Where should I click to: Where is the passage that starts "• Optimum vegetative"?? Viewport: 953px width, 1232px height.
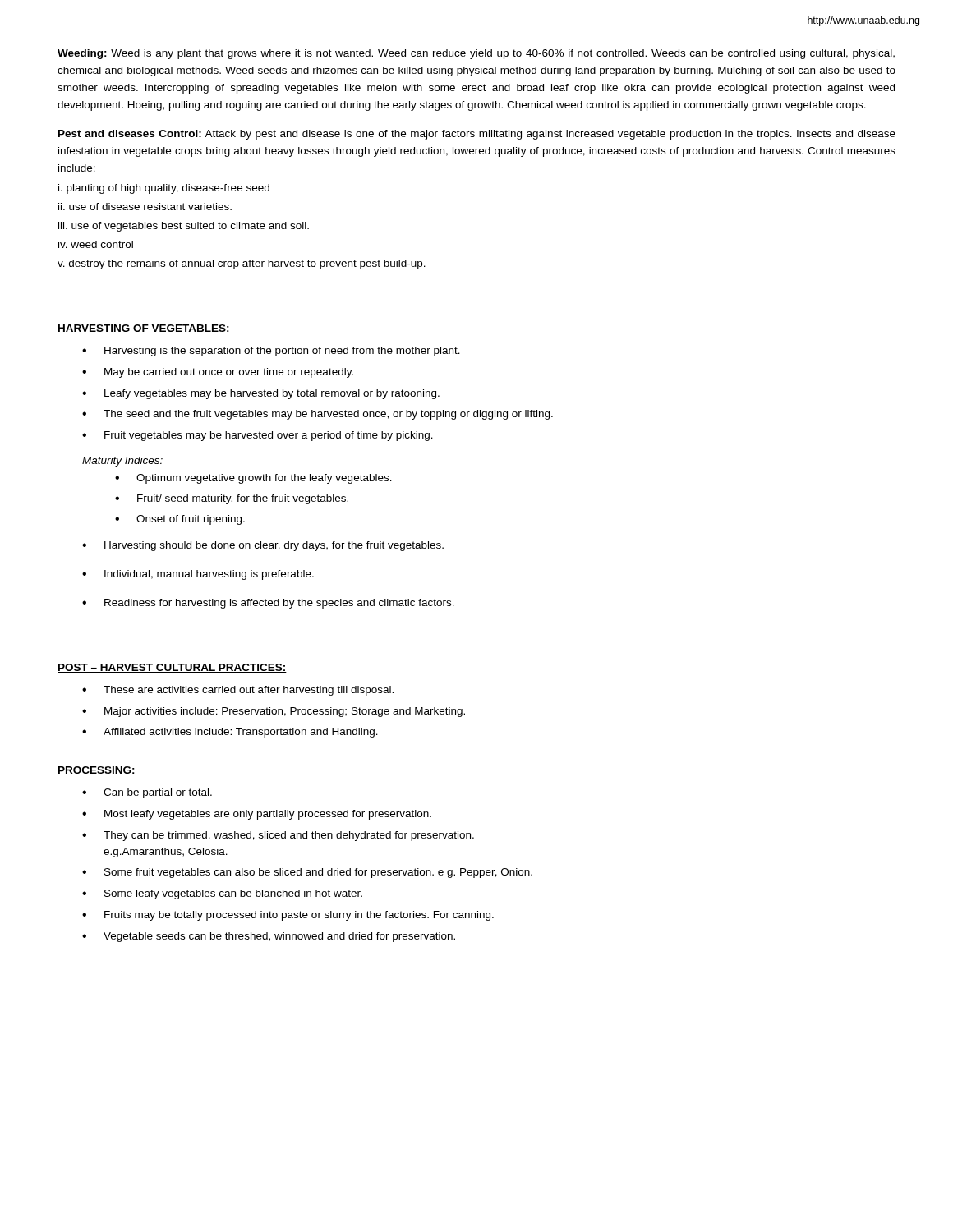[253, 479]
